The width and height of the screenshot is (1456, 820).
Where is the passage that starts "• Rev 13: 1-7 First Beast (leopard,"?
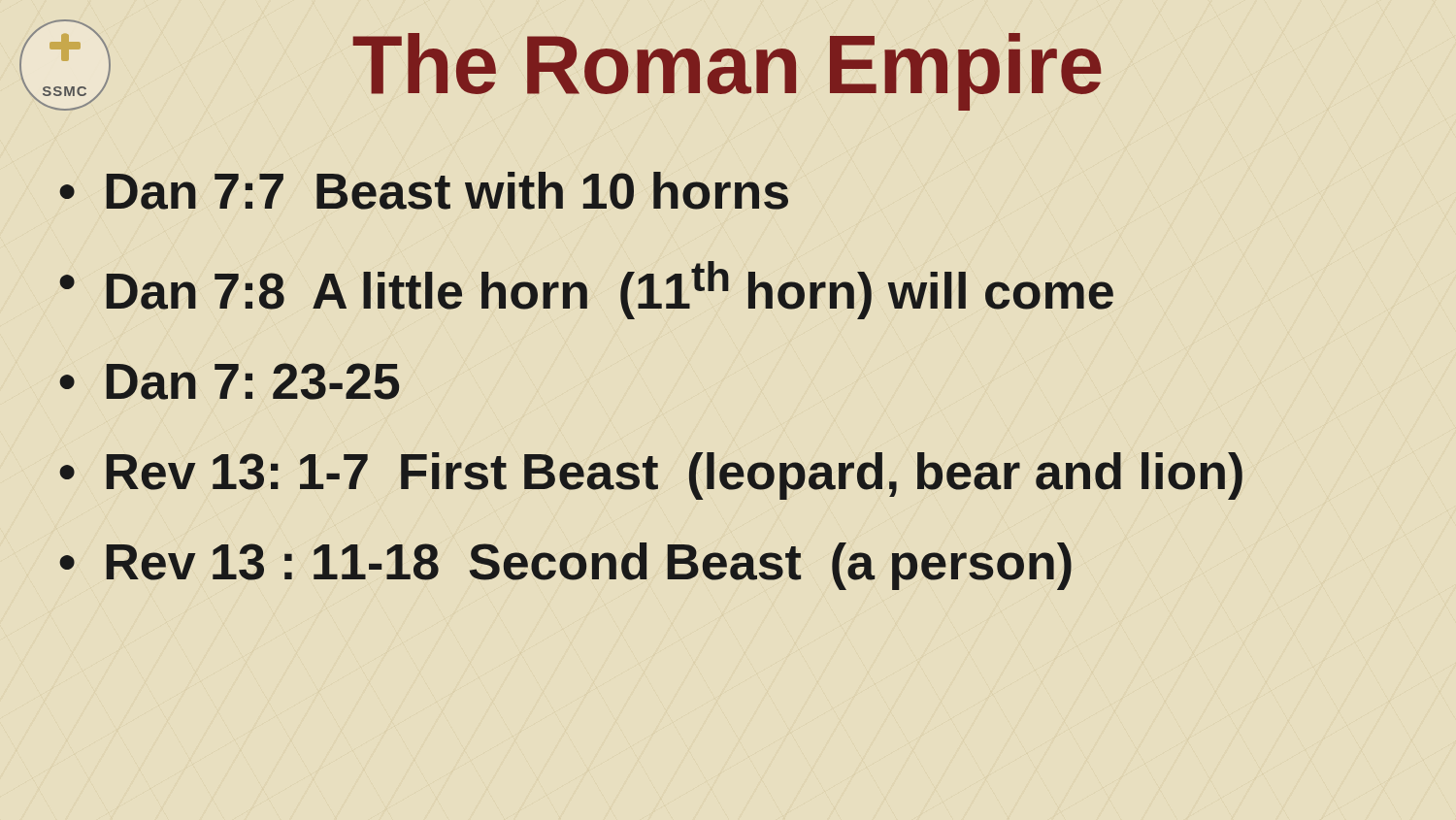[651, 472]
